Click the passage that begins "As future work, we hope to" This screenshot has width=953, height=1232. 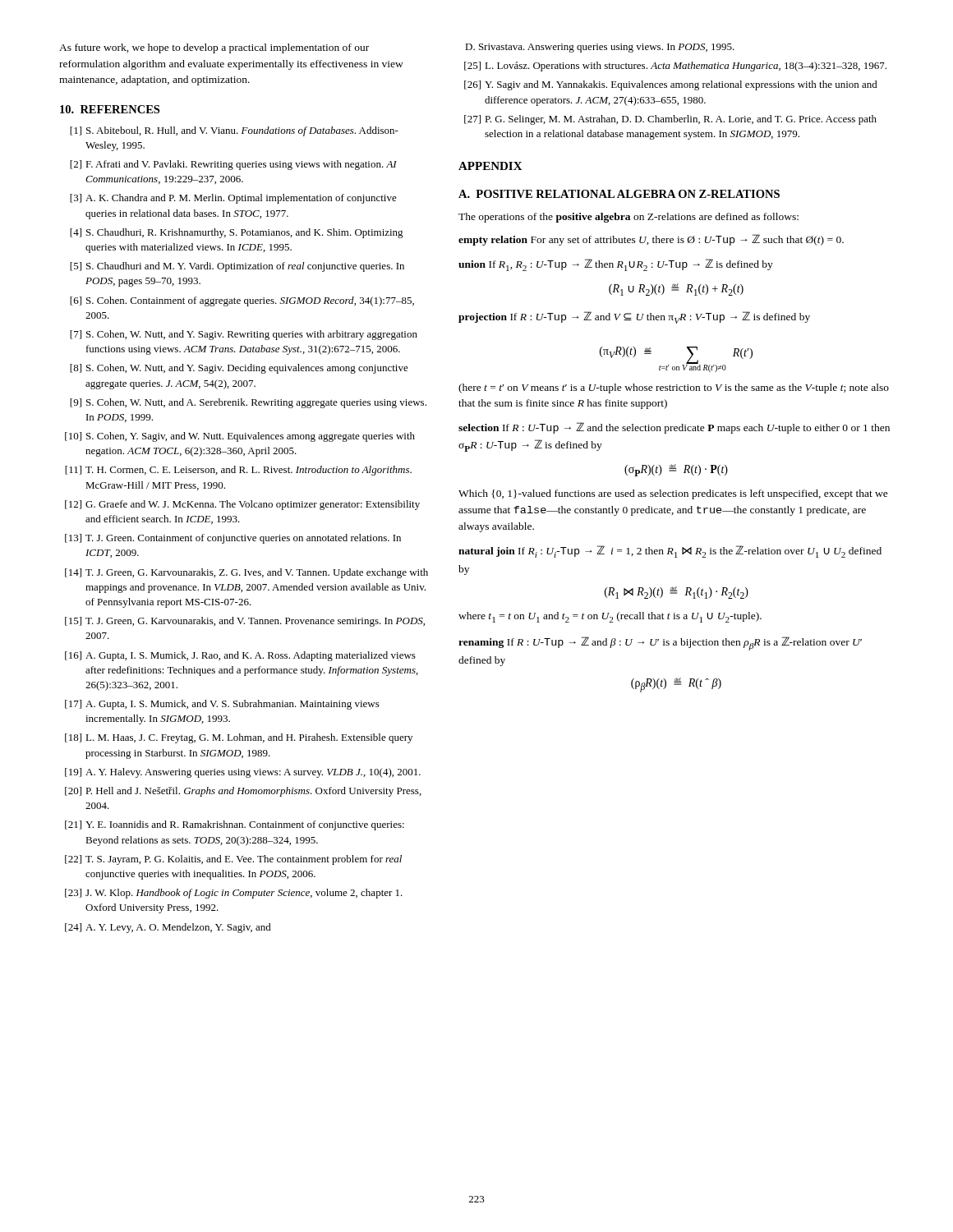[231, 63]
